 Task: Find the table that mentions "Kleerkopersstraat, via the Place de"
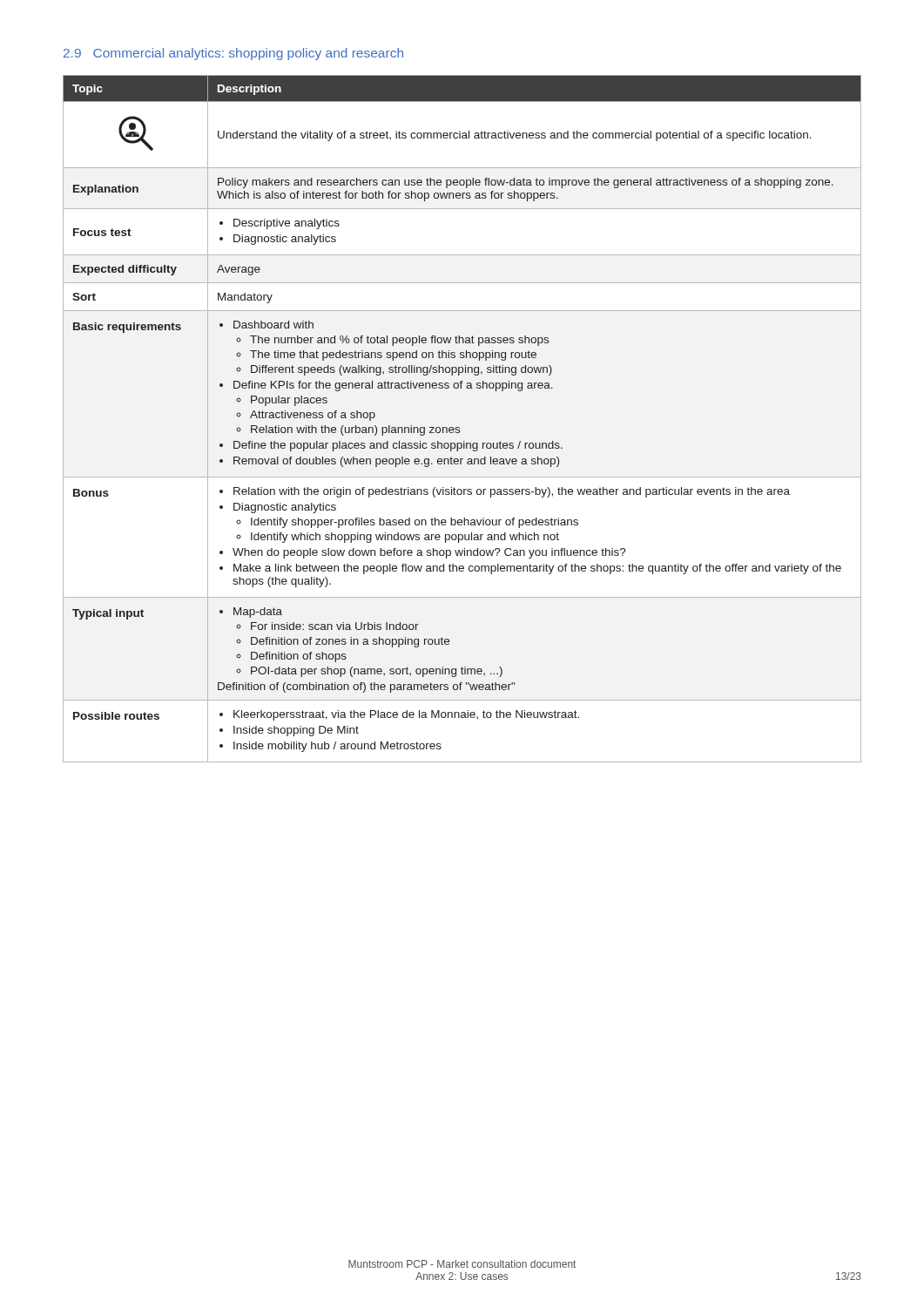pos(462,419)
